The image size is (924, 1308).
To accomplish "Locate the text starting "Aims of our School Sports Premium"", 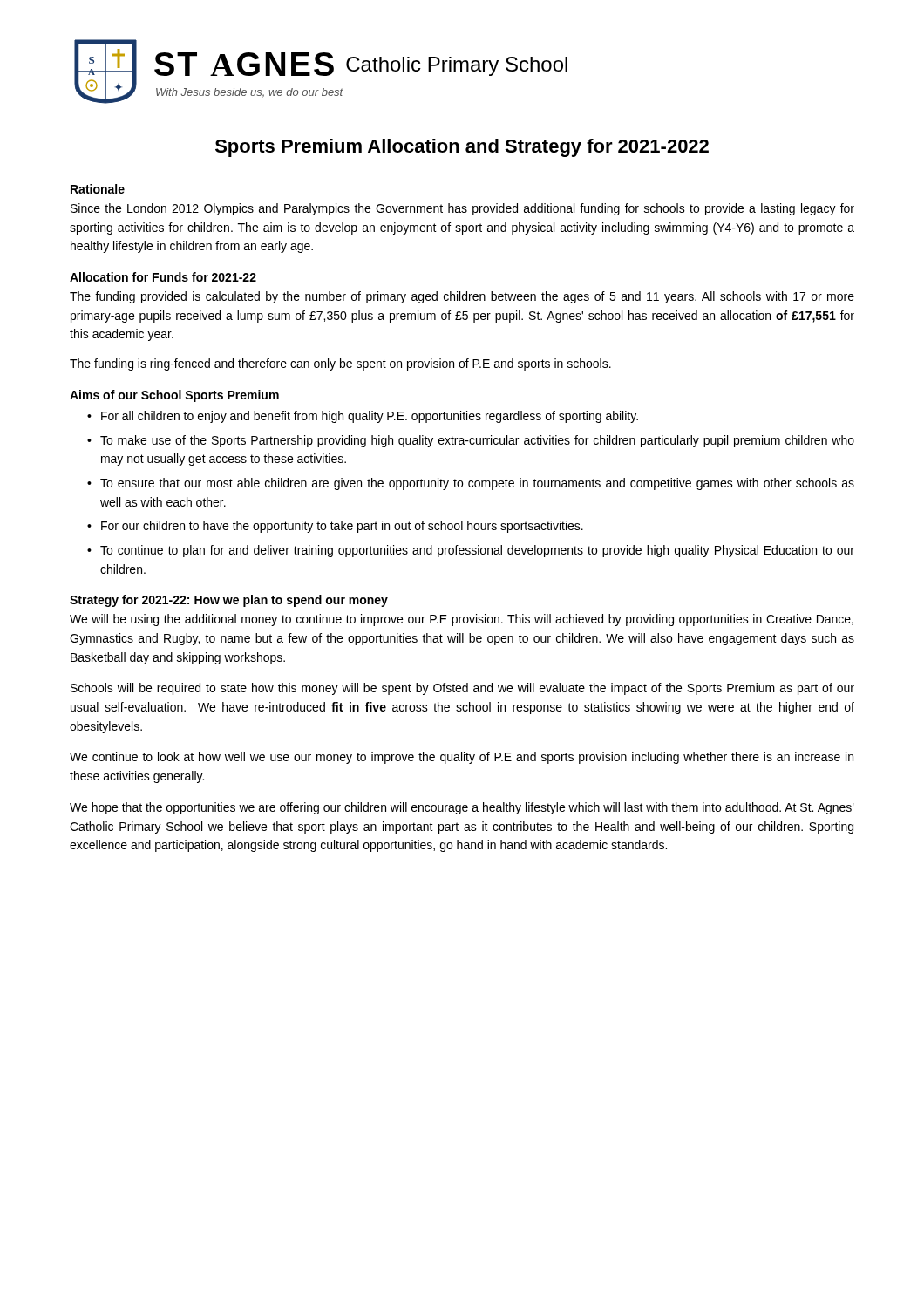I will (x=174, y=395).
